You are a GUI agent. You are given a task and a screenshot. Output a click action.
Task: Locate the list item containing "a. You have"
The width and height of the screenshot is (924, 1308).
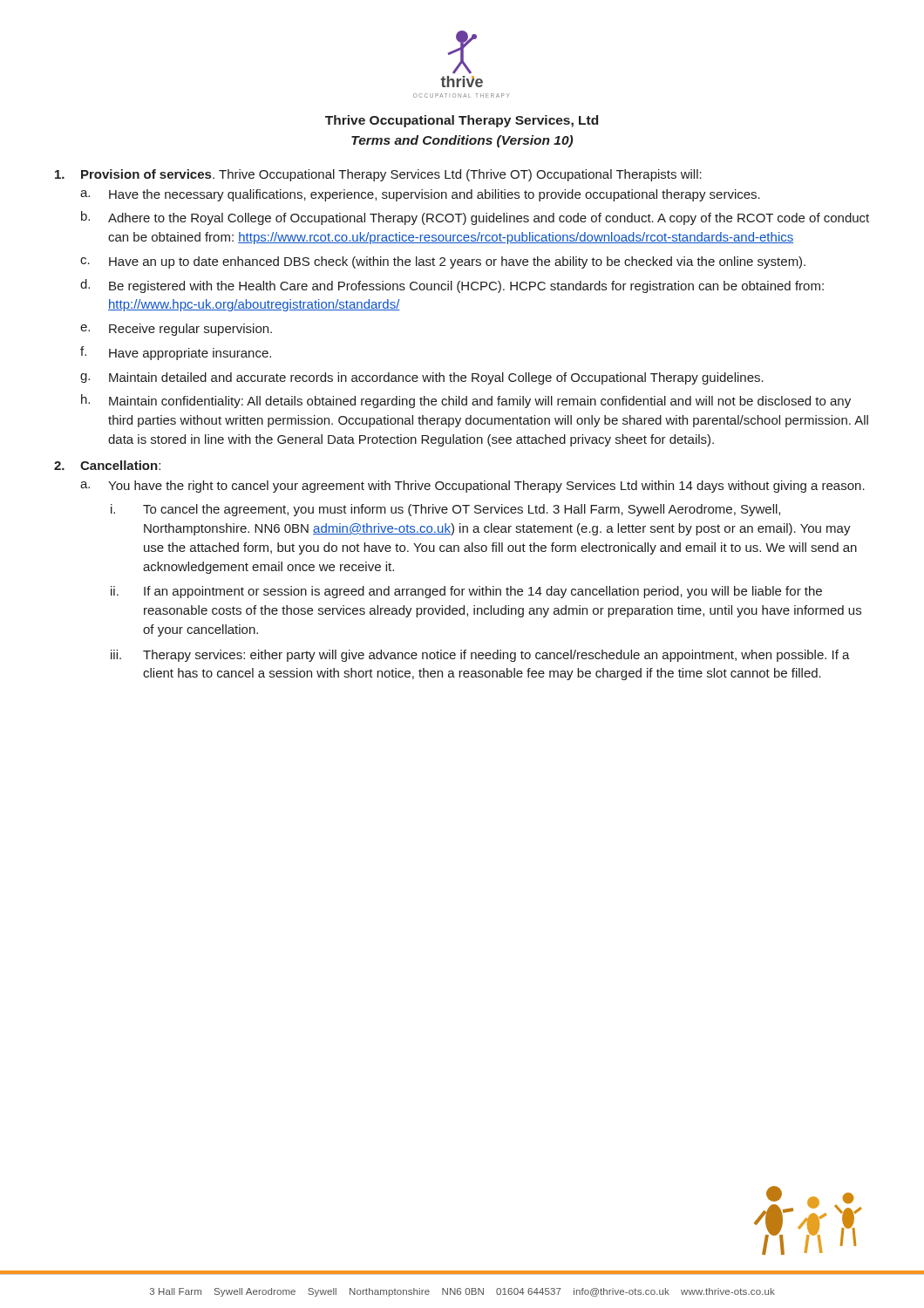coord(475,582)
